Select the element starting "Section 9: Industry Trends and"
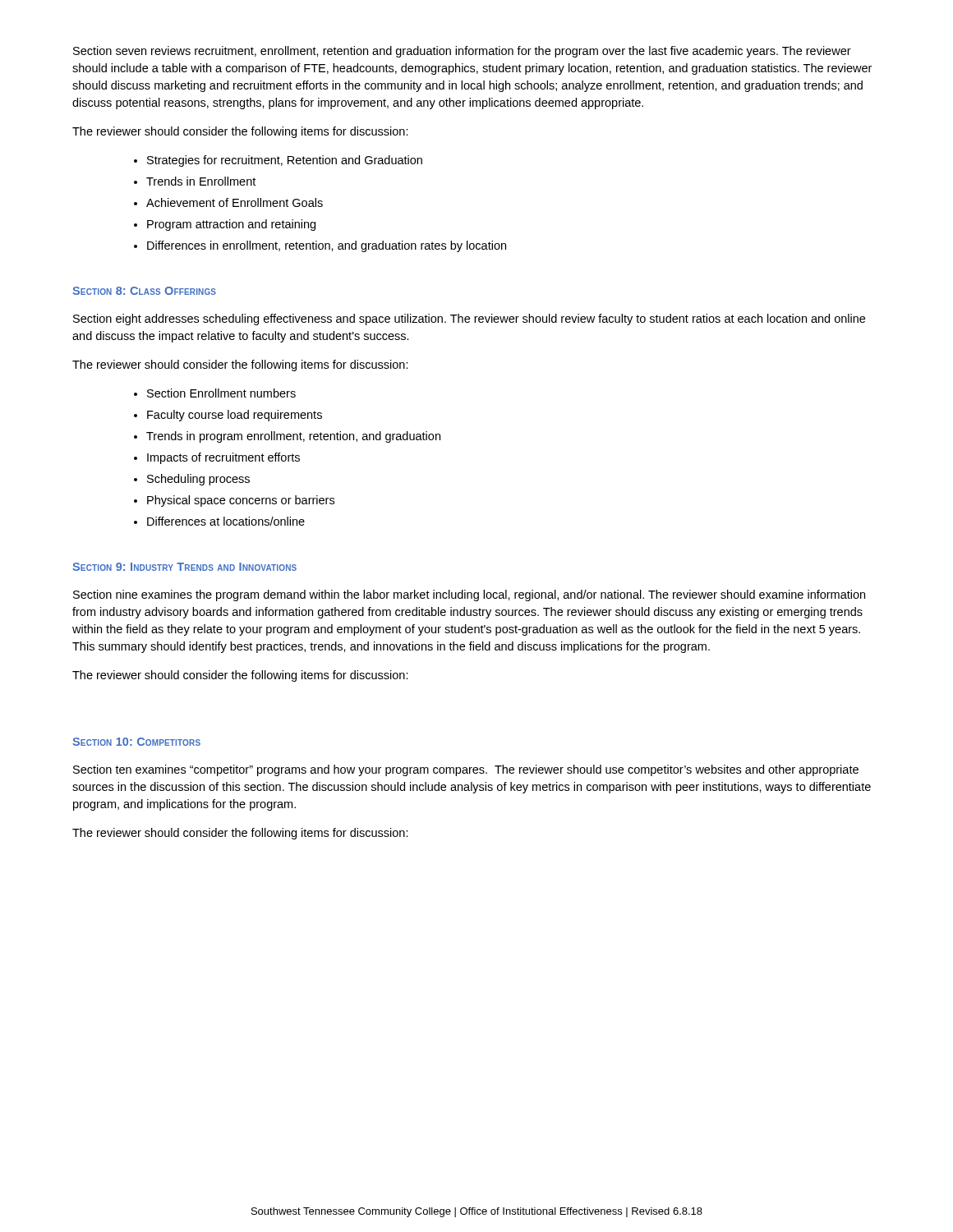The height and width of the screenshot is (1232, 953). (x=185, y=567)
